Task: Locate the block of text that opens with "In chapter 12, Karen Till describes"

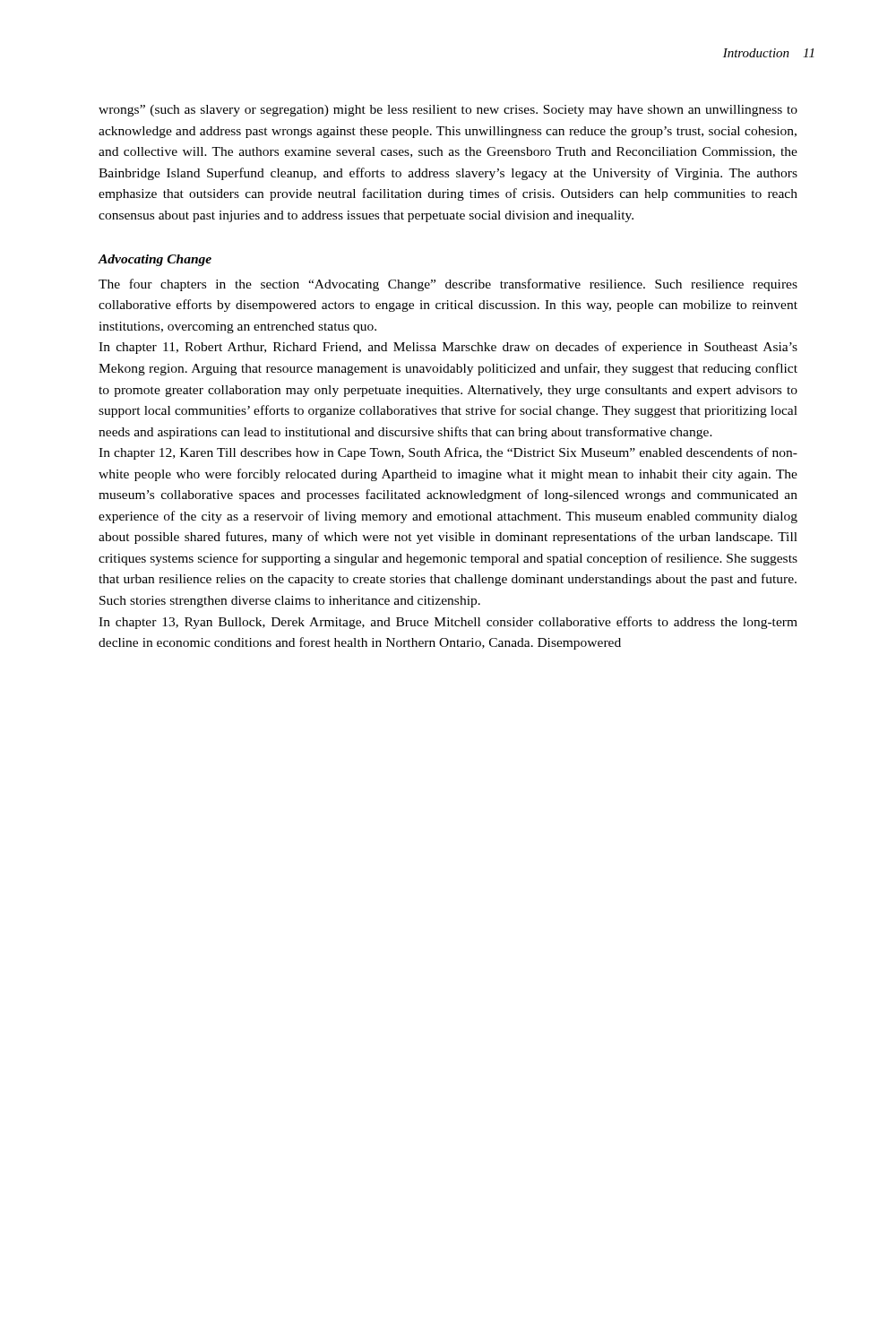Action: 448,526
